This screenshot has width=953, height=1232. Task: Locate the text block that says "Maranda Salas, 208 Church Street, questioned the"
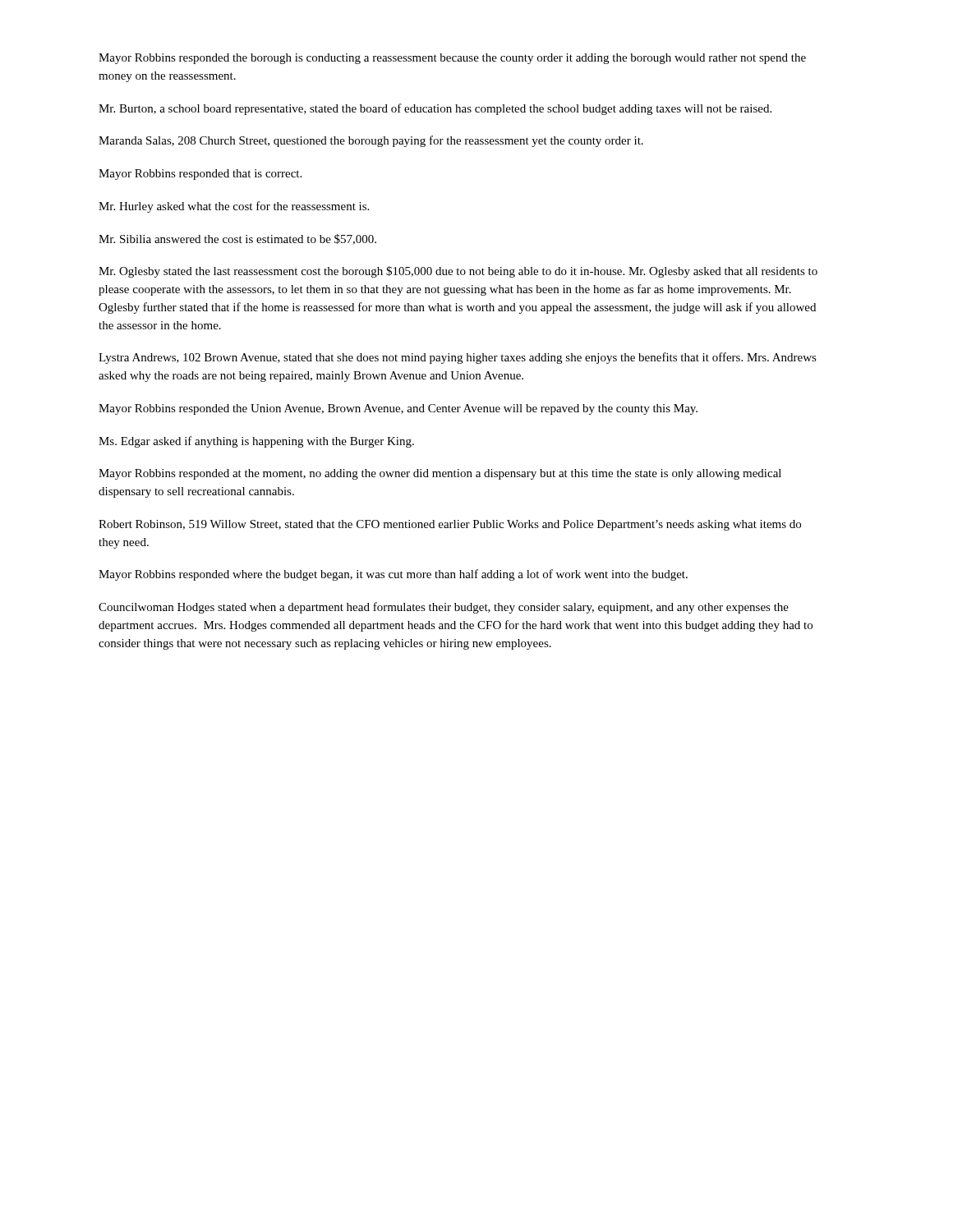pyautogui.click(x=371, y=141)
